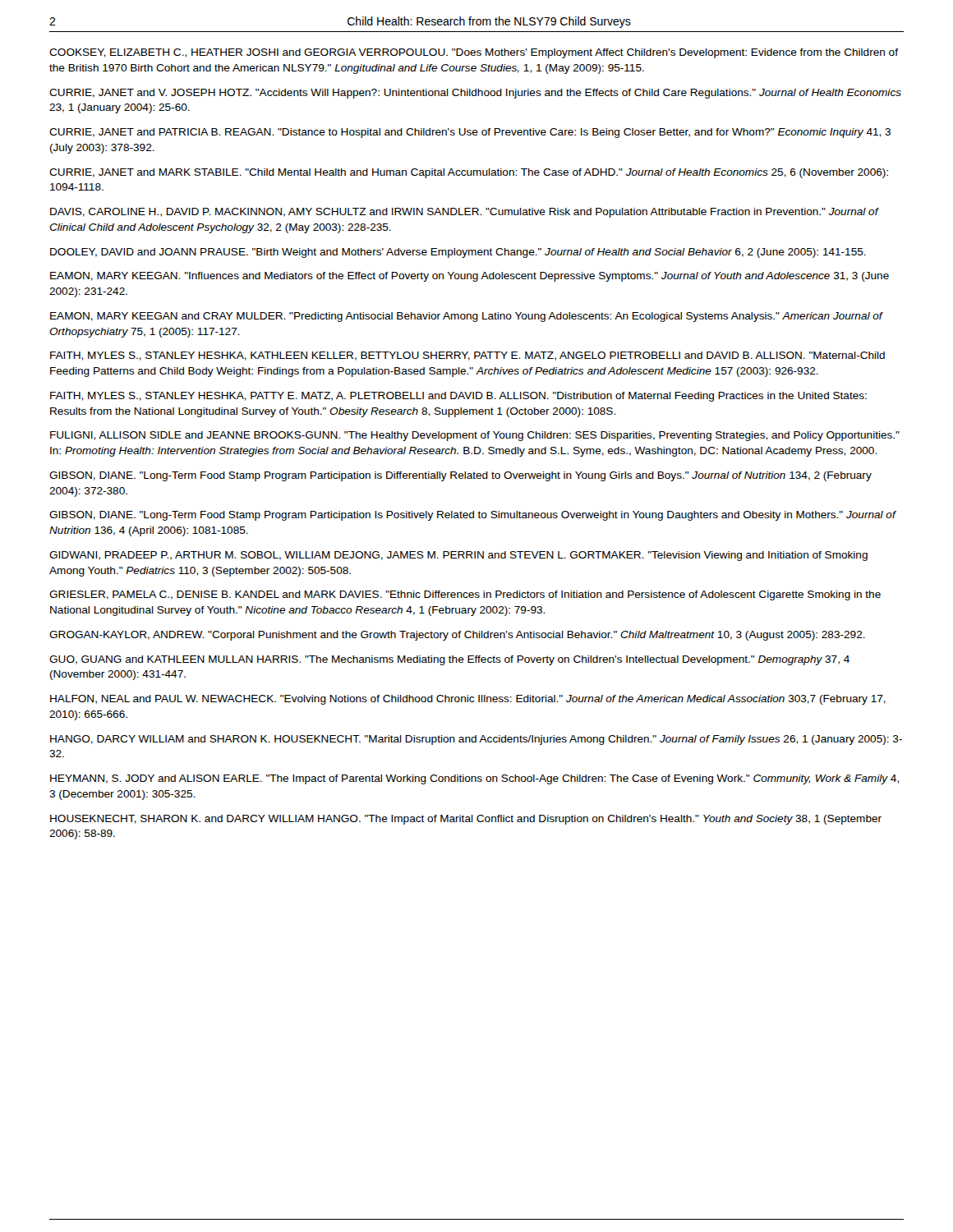Click the passage that begins "DOOLEY, DAVID and JOANN PRAUSE. "Birth Weight and"
Viewport: 953px width, 1232px height.
(x=458, y=251)
